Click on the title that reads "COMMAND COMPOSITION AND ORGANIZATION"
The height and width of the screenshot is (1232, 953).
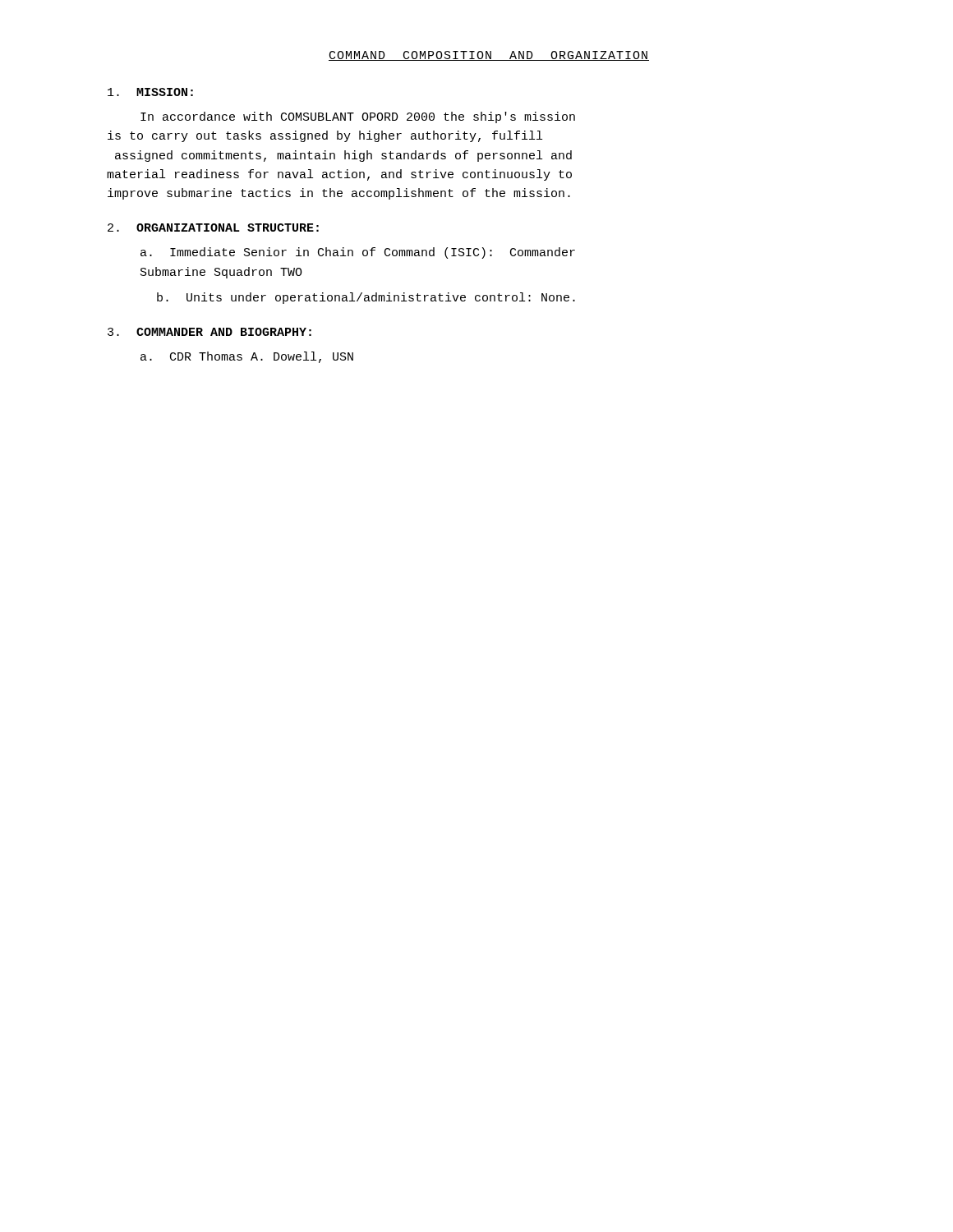tap(489, 56)
